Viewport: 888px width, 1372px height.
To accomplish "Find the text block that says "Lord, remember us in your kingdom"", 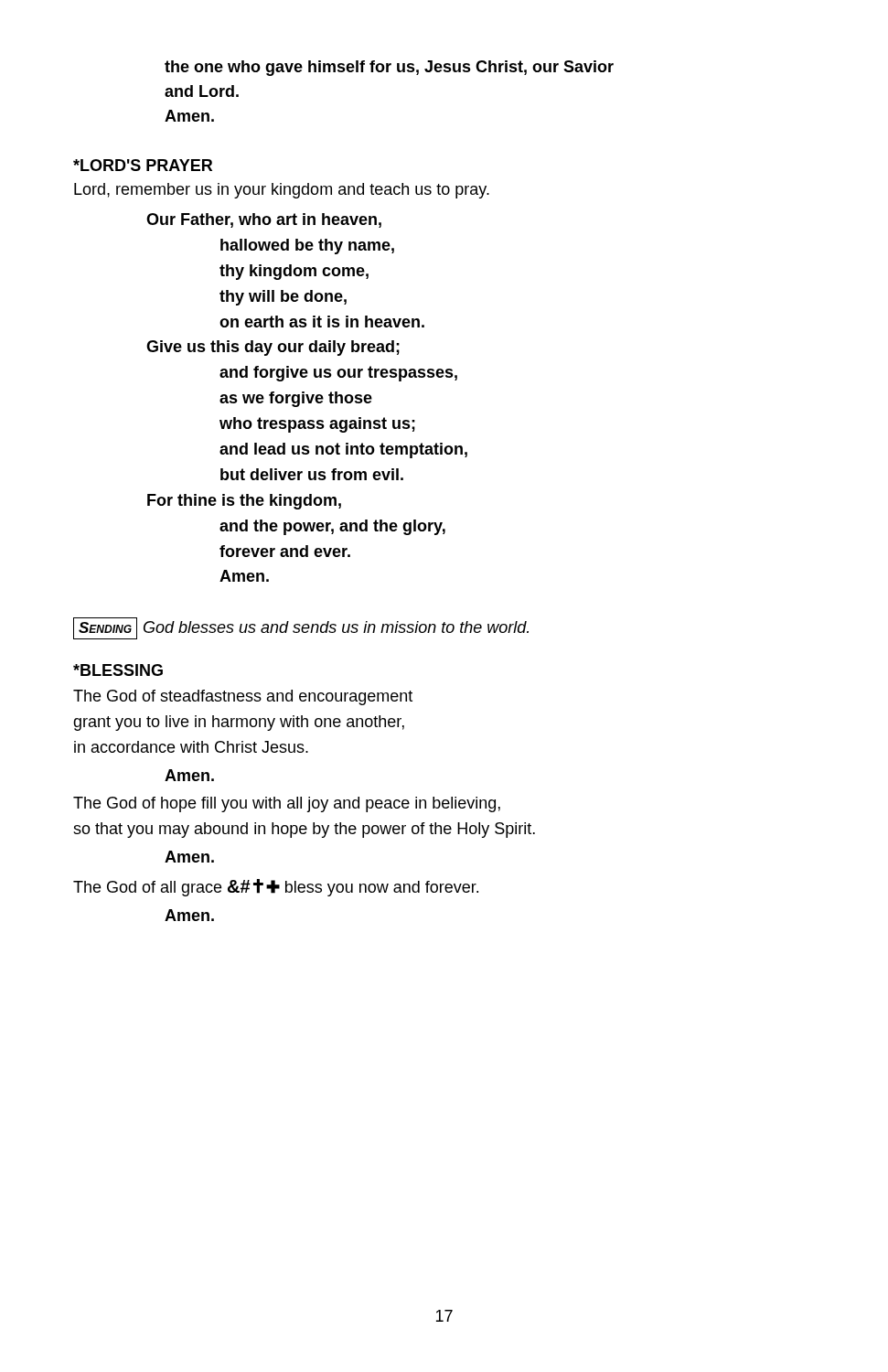I will pos(444,190).
